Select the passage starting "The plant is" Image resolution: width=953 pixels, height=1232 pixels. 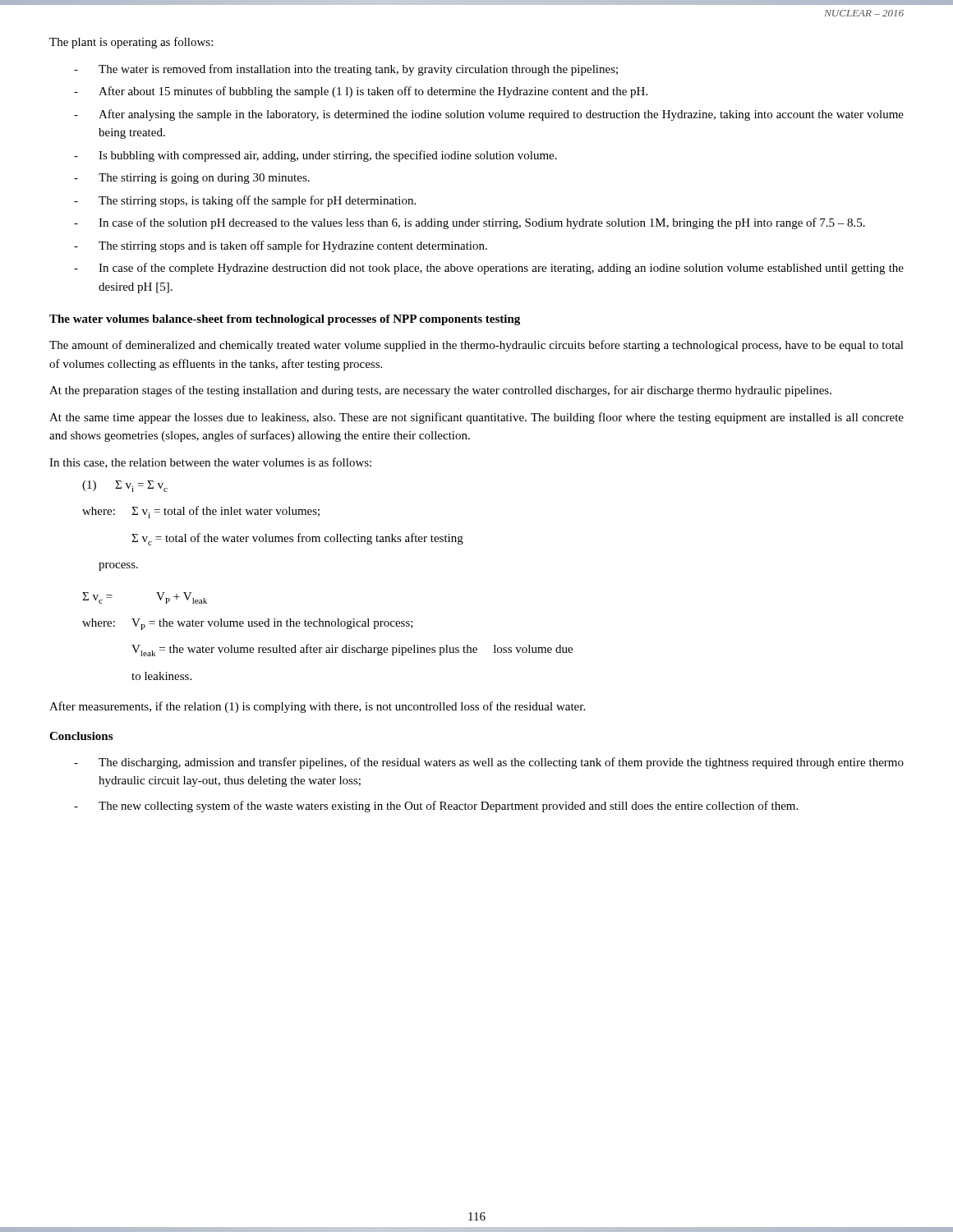pos(132,42)
